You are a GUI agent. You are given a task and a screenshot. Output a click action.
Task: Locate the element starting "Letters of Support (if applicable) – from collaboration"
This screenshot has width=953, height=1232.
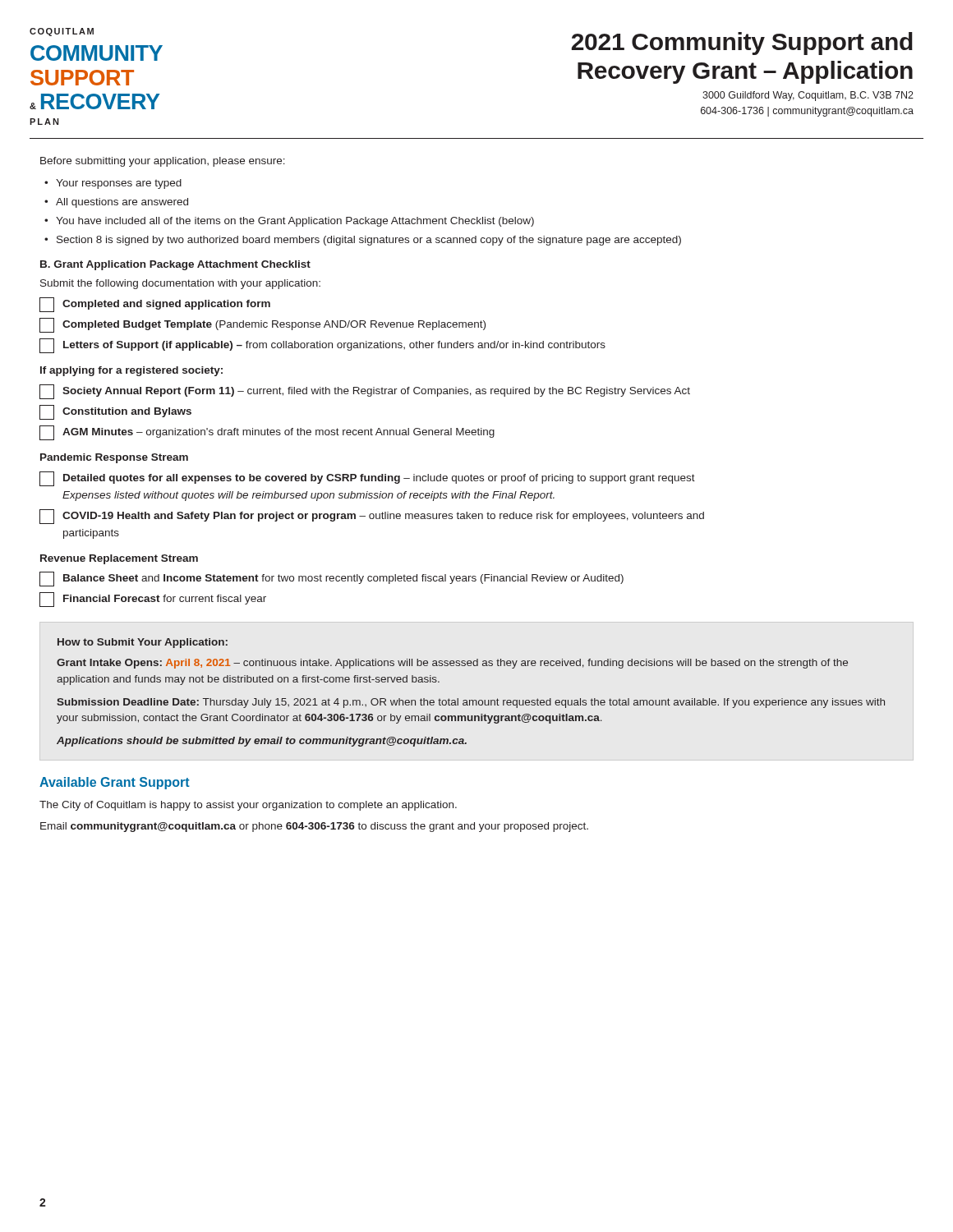[476, 346]
